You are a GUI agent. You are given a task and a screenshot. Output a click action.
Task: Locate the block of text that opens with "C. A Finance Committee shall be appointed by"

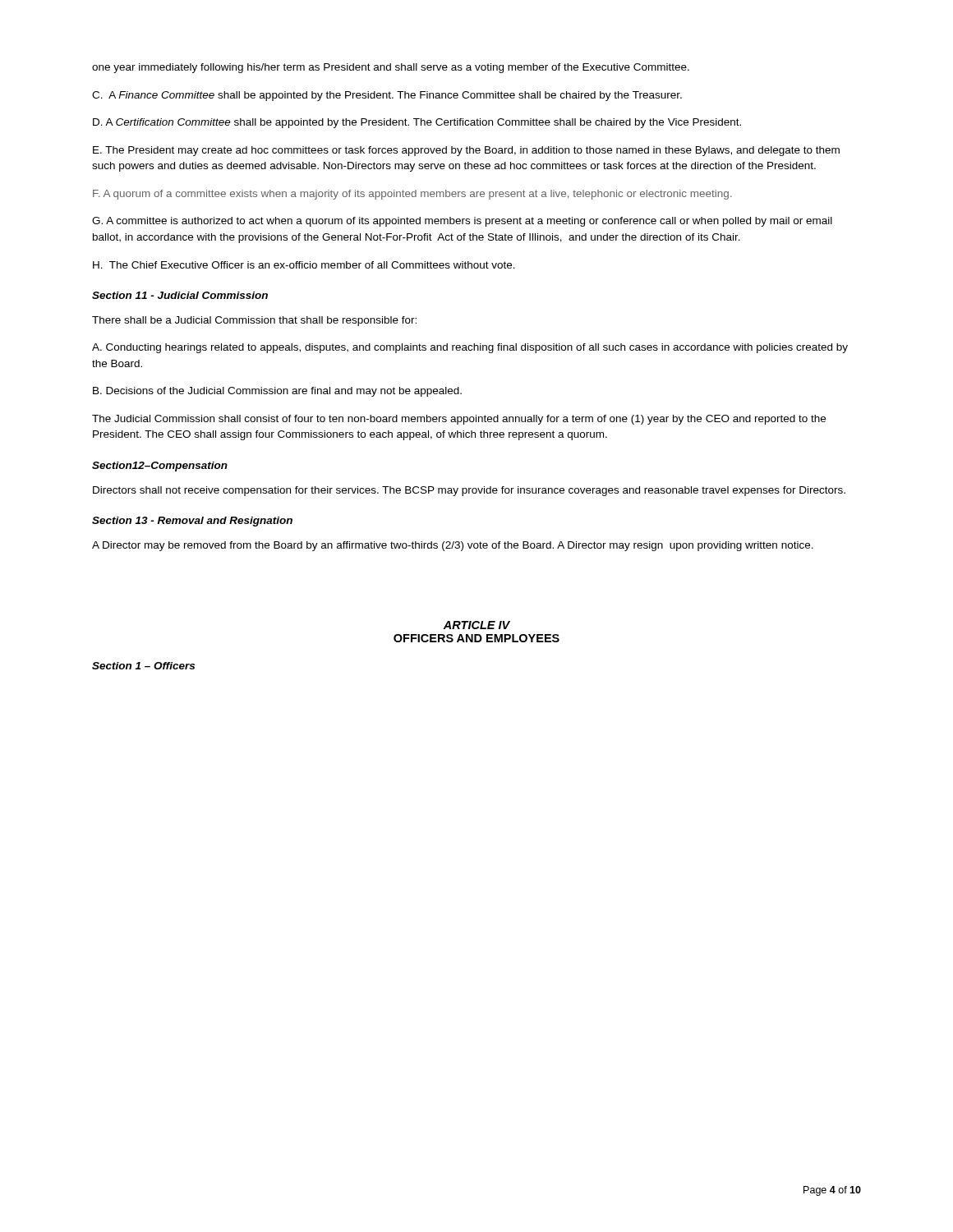click(x=387, y=94)
